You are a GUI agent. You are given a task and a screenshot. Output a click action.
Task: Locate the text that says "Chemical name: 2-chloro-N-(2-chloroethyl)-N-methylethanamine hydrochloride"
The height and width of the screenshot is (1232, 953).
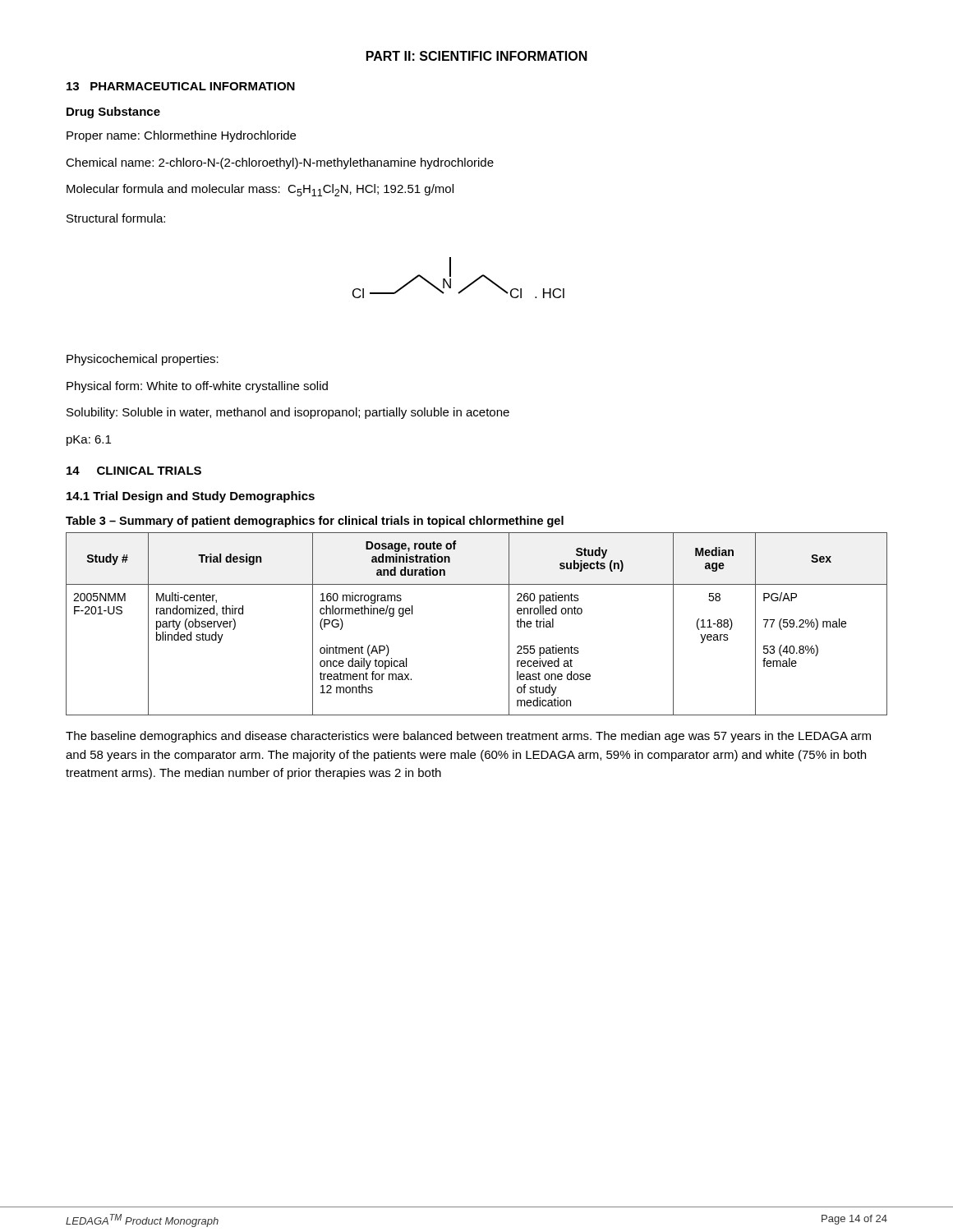pyautogui.click(x=280, y=162)
